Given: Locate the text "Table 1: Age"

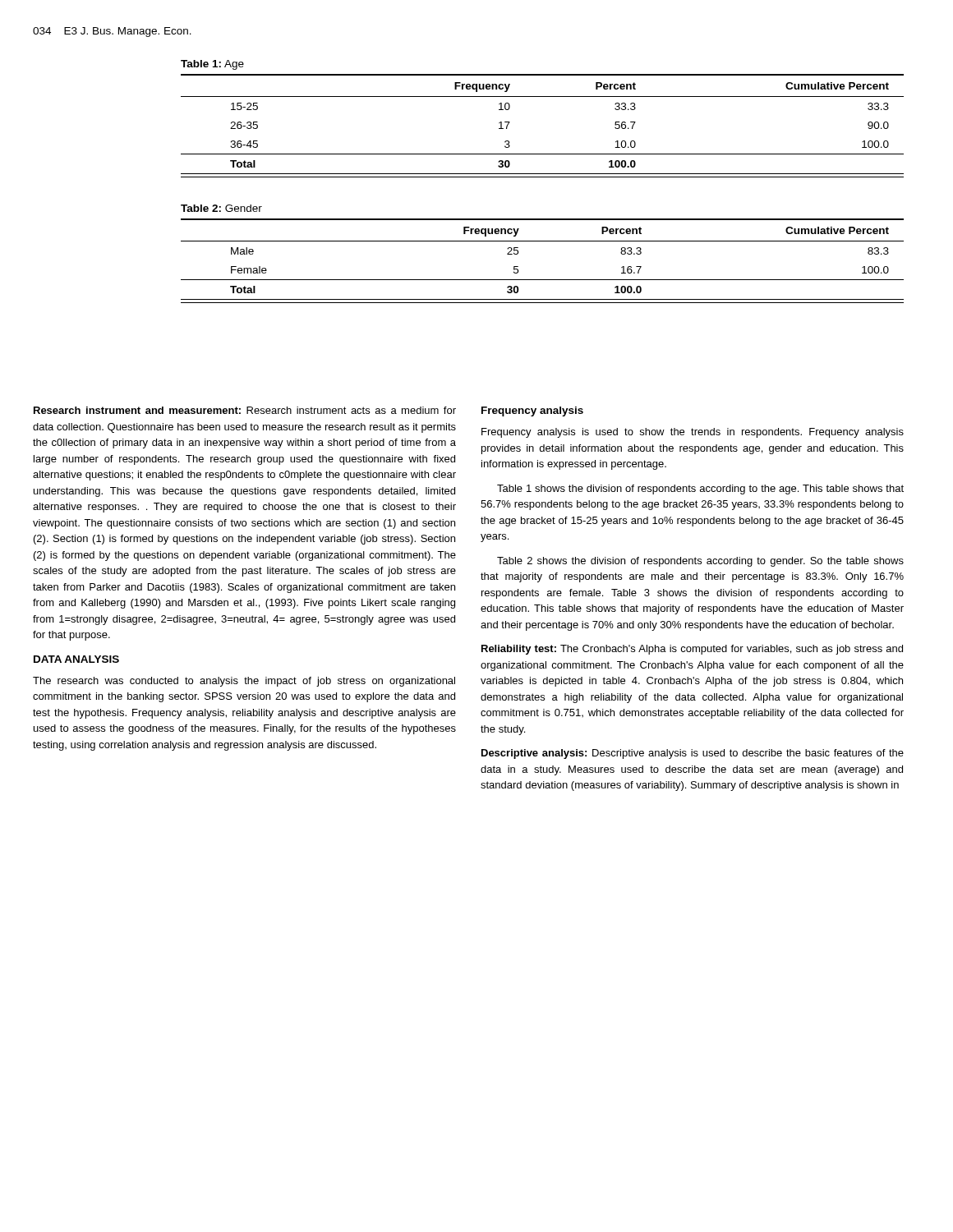Looking at the screenshot, I should click(x=212, y=64).
